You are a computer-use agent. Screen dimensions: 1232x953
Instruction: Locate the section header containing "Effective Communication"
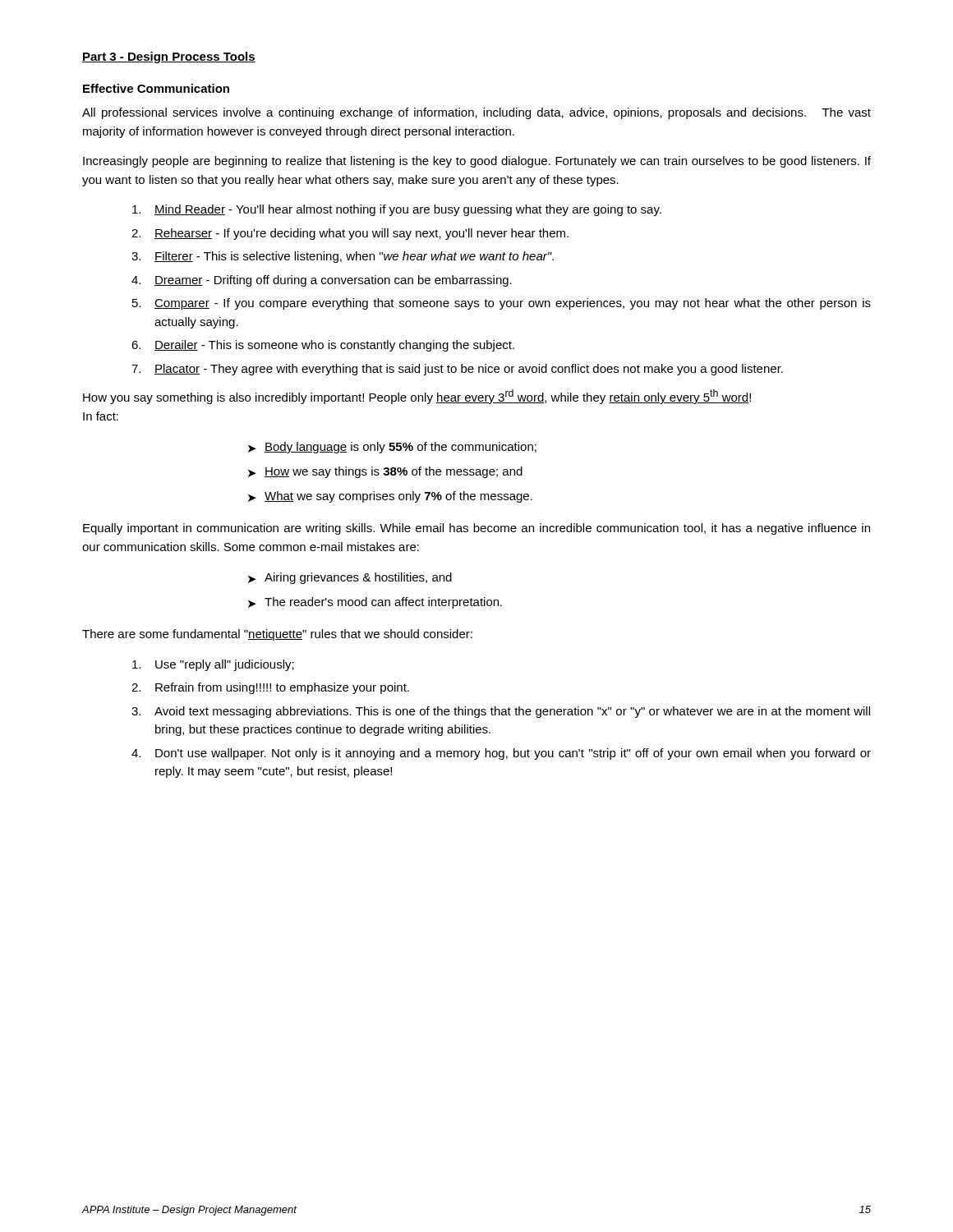(156, 88)
